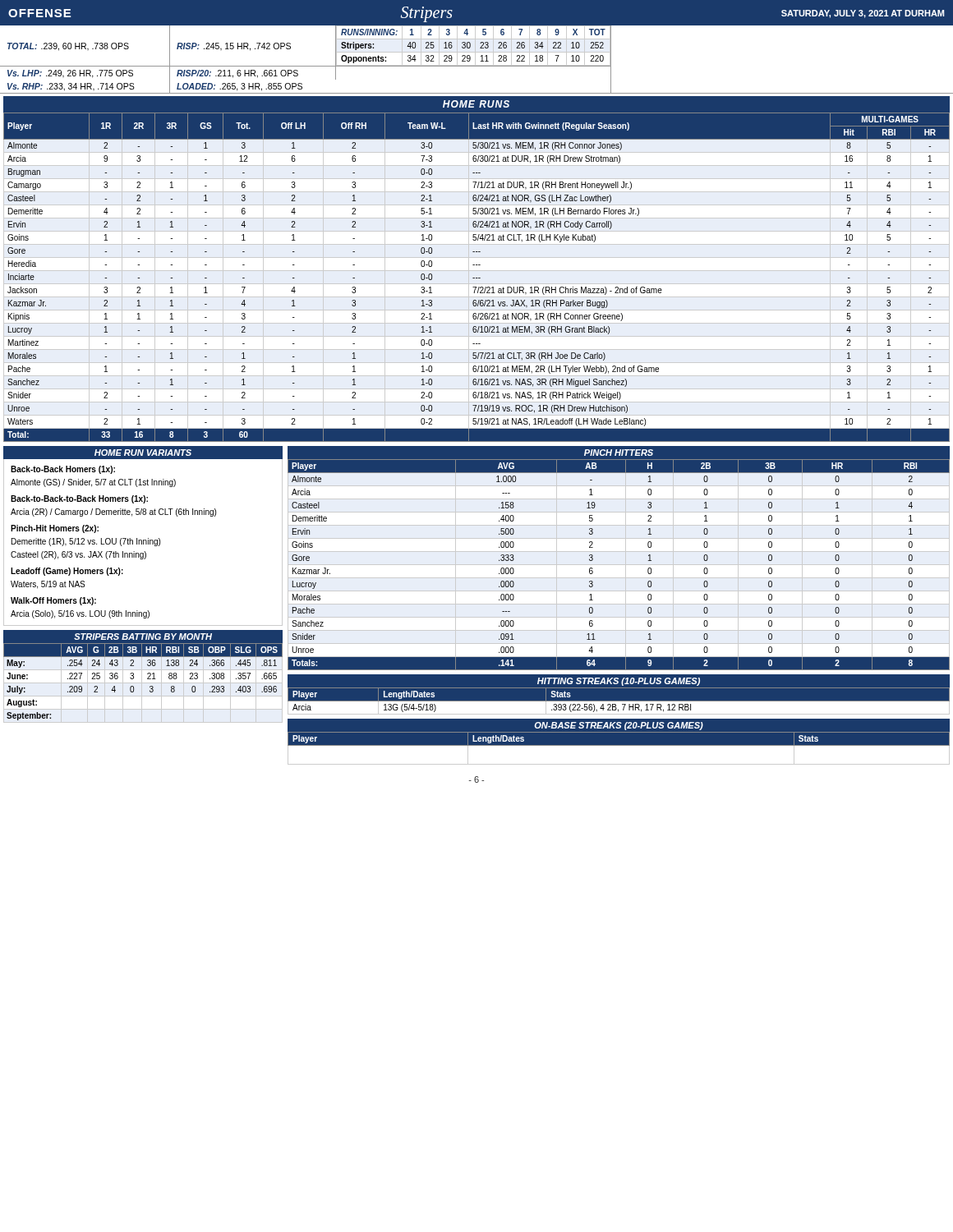Locate the passage starting "HITTING STREAKS (10-PLUS GAMES)"
Screen dimensions: 1232x953
point(619,681)
